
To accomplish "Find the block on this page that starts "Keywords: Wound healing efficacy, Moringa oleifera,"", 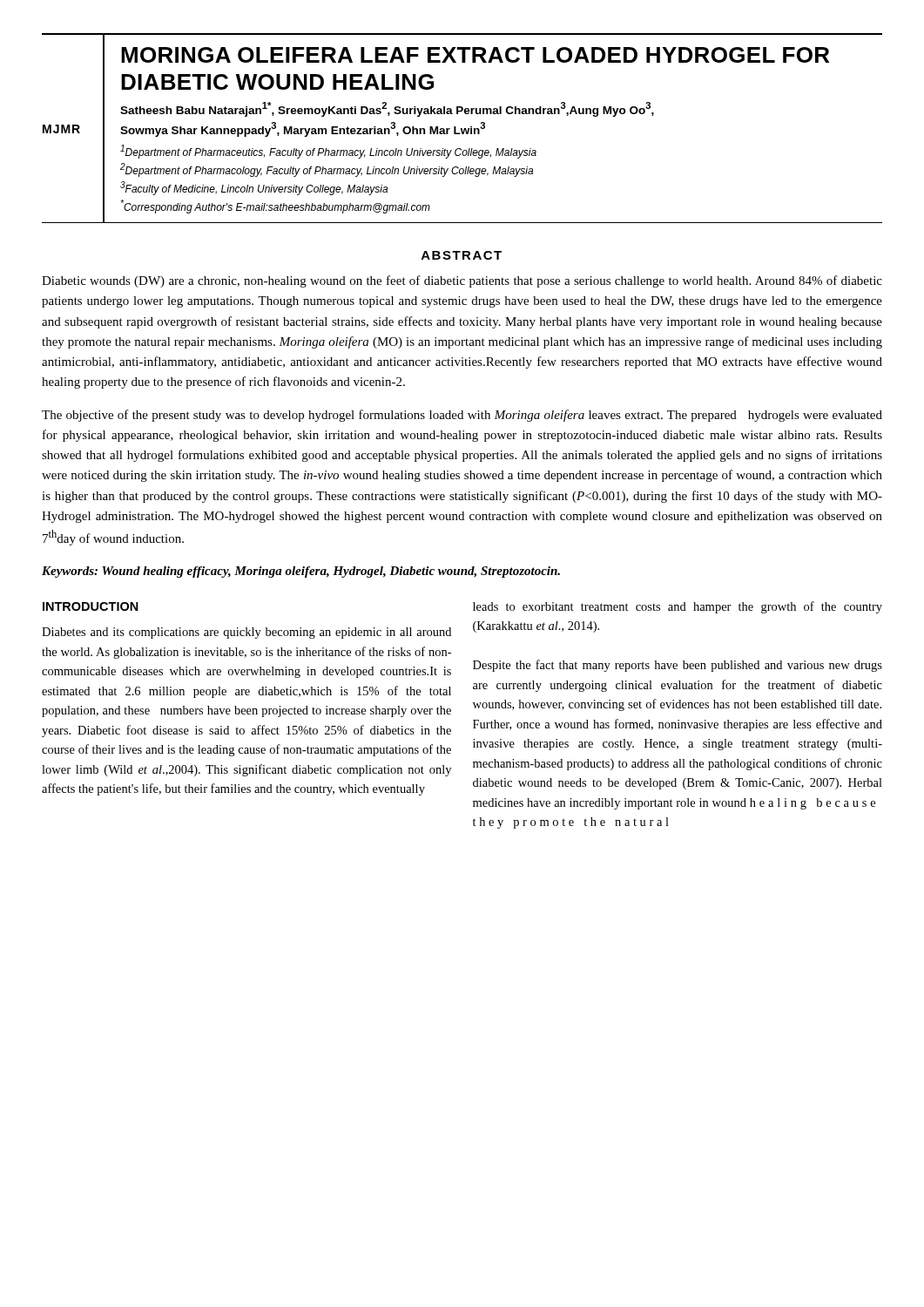I will tap(301, 571).
